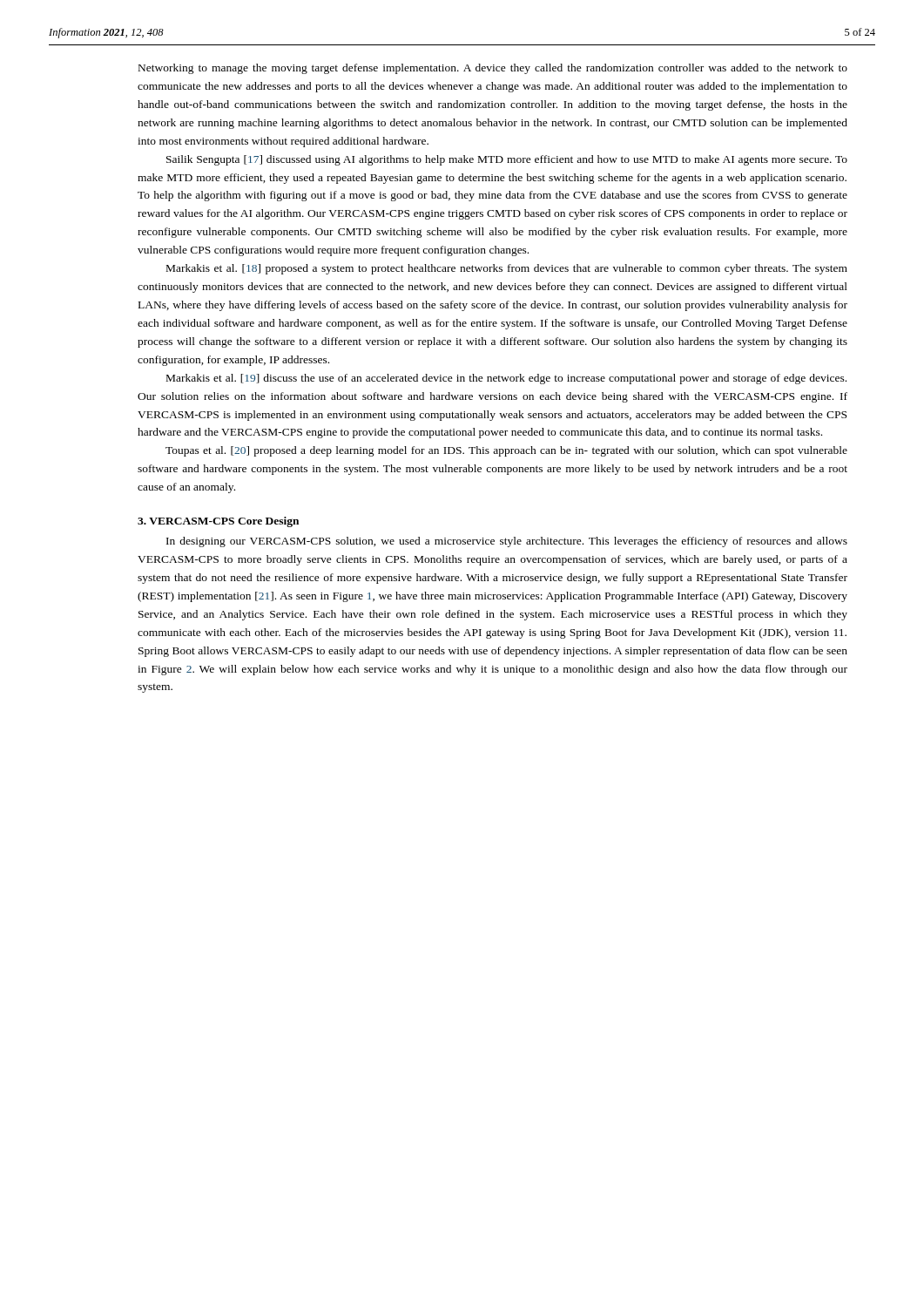Where is the passage that starts "In designing our VERCASM-CPS solution,"?
924x1307 pixels.
click(492, 614)
